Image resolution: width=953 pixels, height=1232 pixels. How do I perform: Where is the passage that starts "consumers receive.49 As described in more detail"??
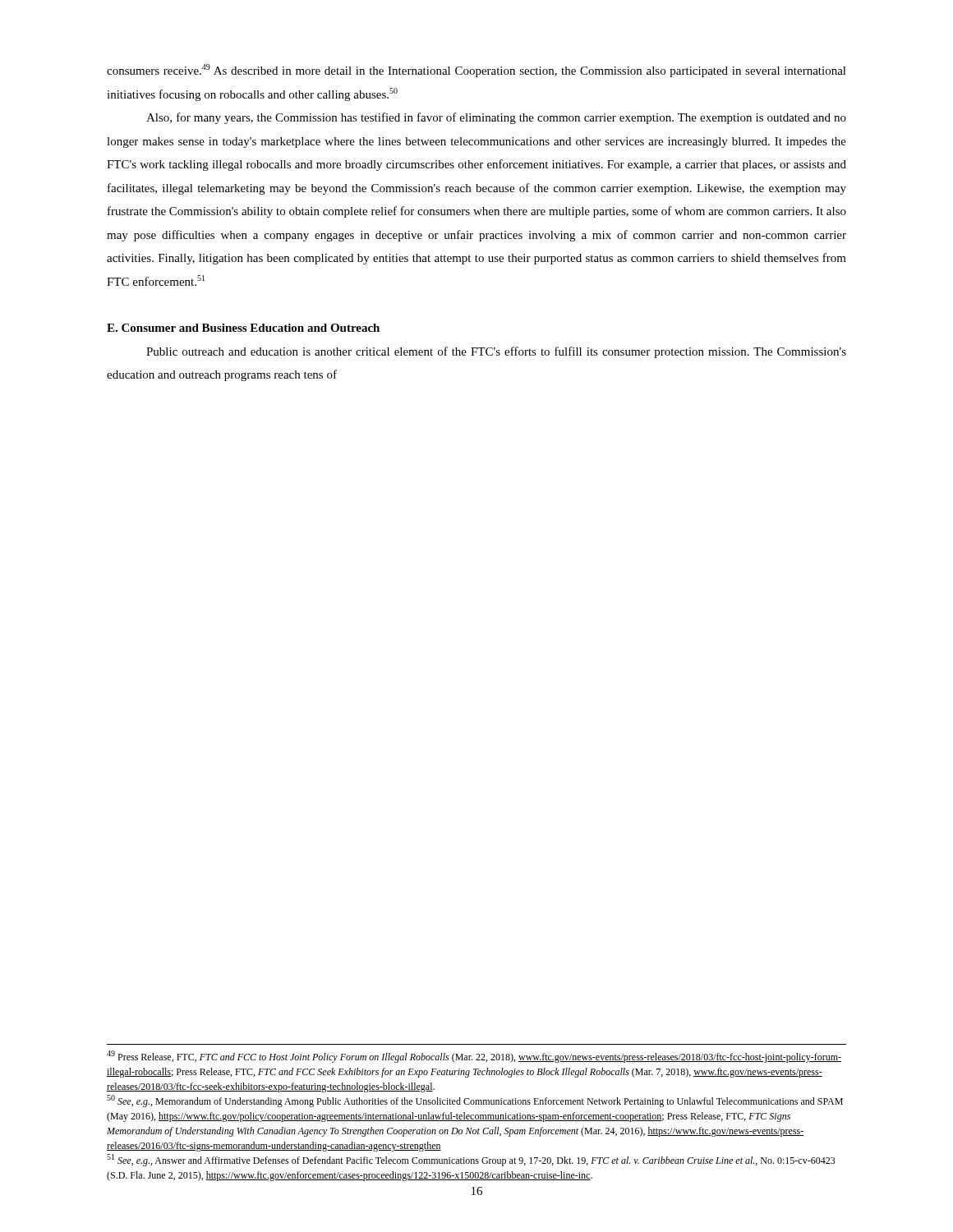pos(476,82)
